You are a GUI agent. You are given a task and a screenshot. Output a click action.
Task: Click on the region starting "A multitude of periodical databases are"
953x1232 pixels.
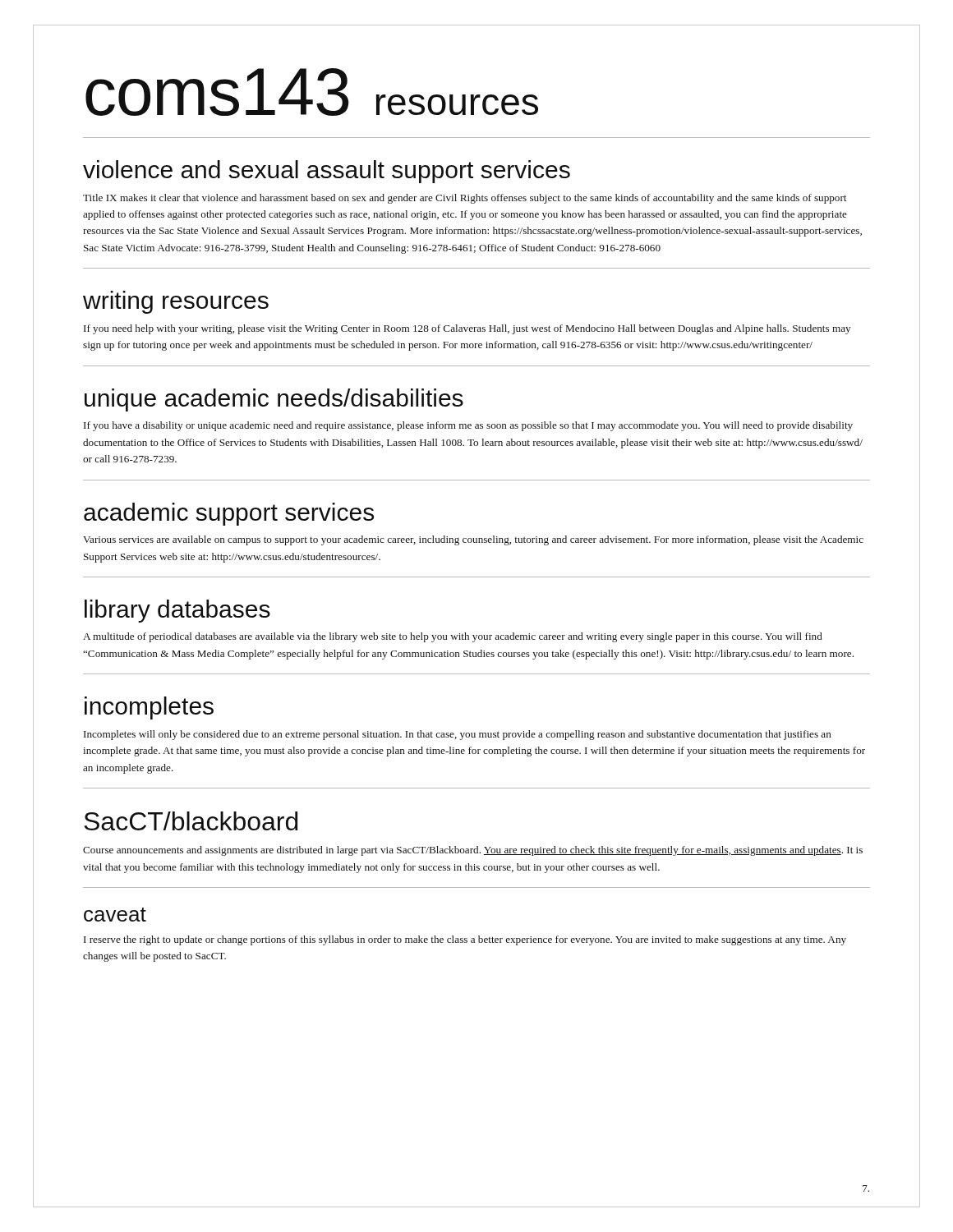(476, 646)
